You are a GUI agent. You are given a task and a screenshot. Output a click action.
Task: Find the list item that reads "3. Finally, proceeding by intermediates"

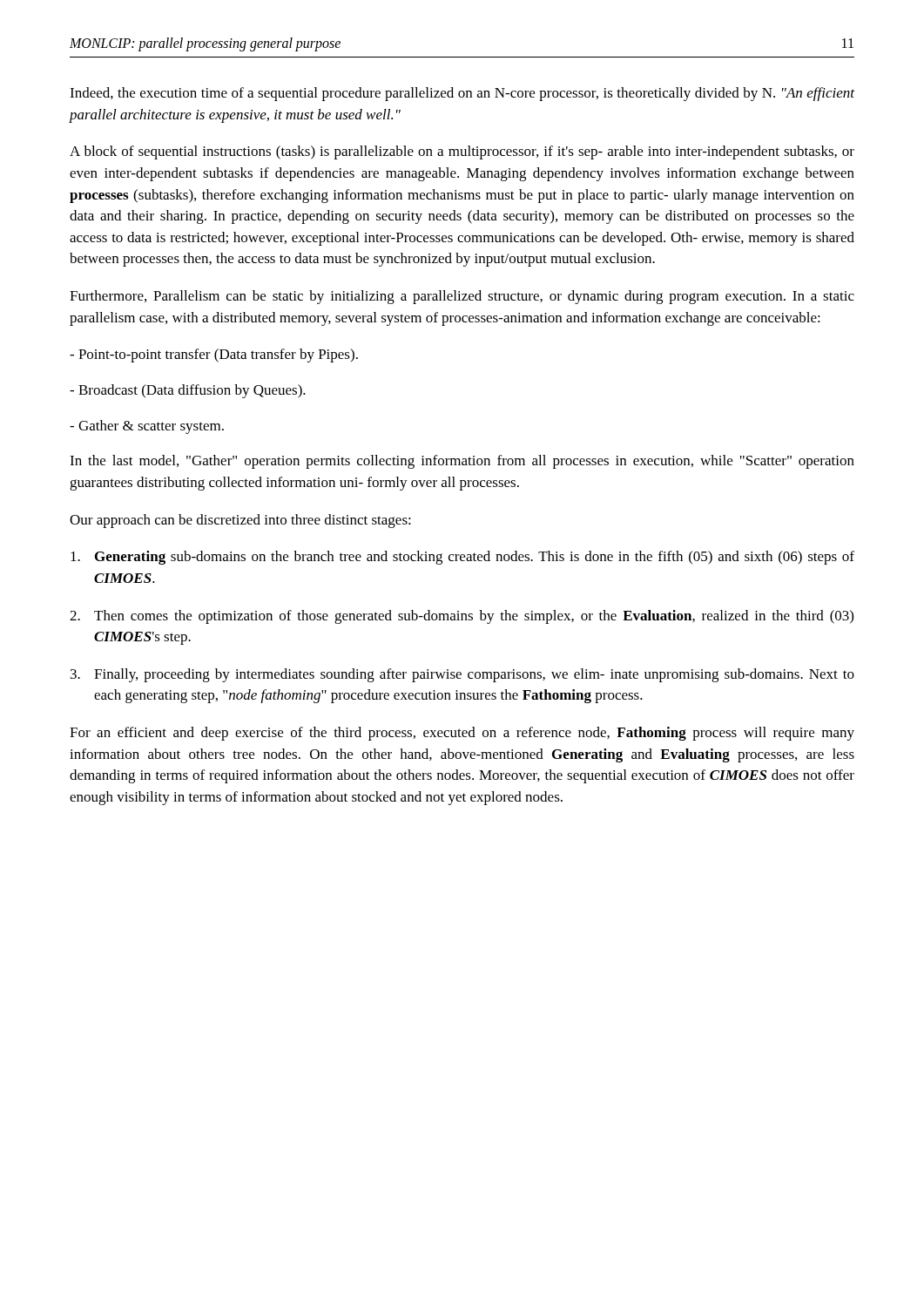(462, 685)
